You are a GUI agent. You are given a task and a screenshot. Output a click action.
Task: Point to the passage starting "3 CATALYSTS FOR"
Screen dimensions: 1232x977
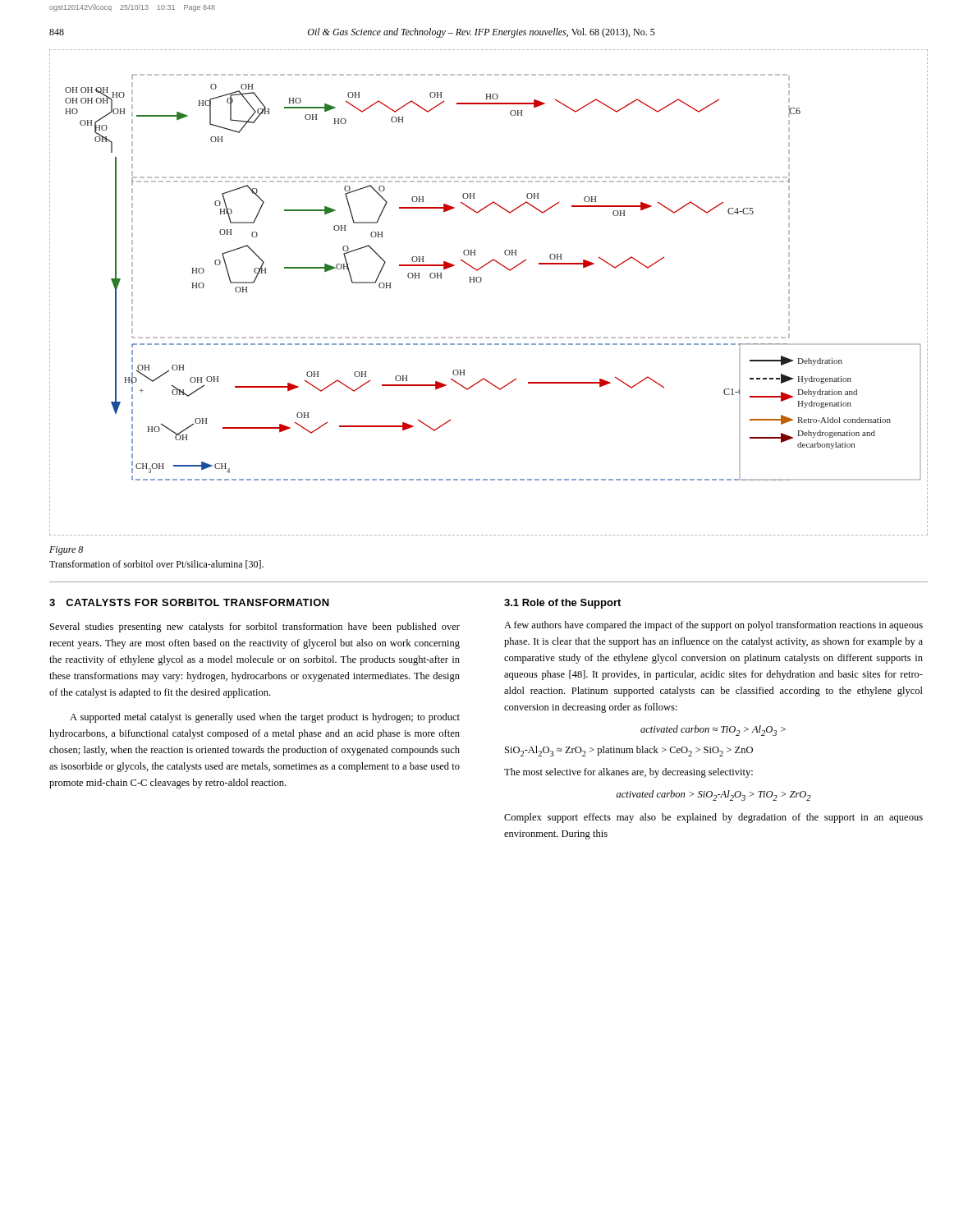(190, 602)
